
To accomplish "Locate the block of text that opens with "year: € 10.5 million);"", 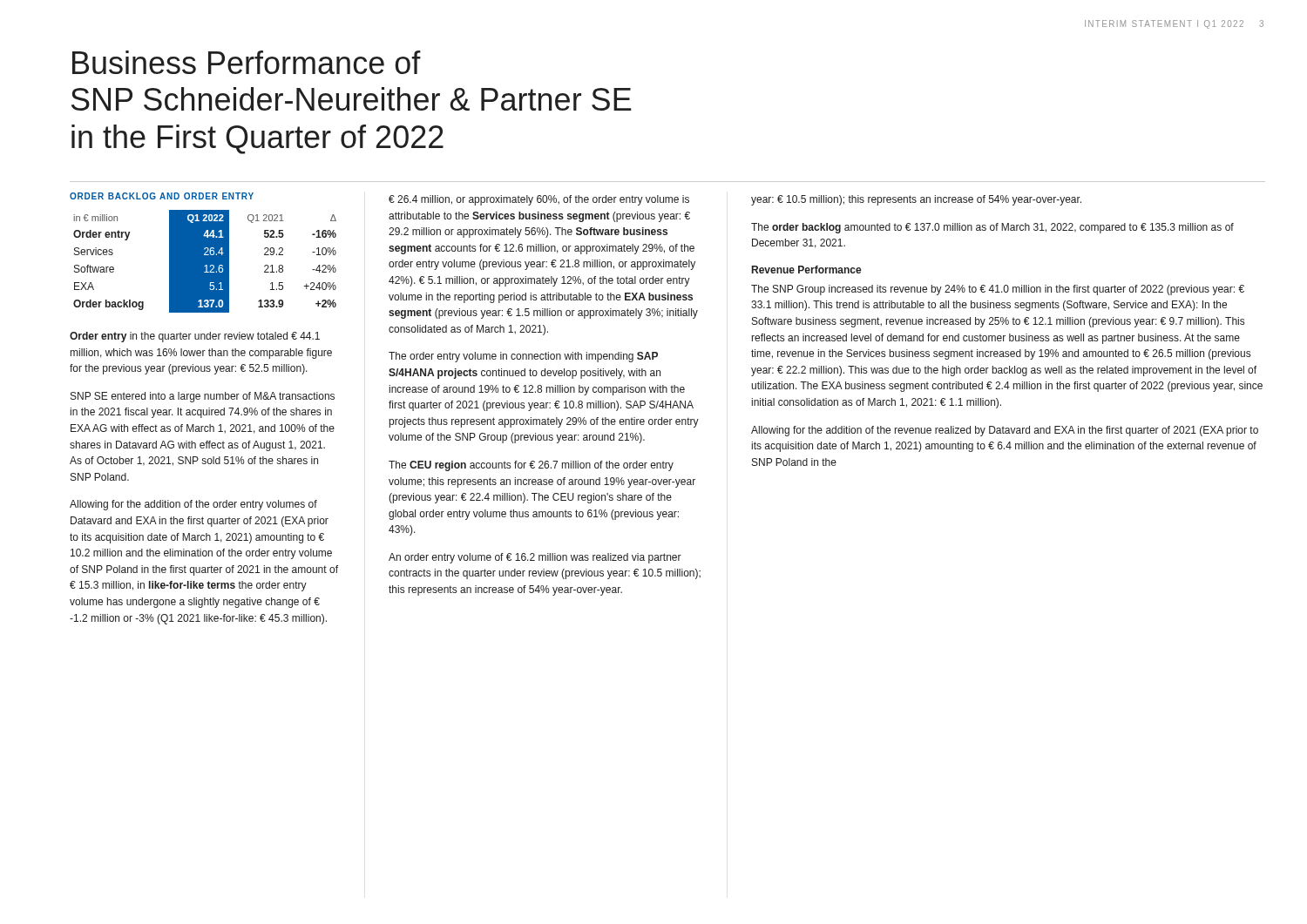I will coord(917,199).
